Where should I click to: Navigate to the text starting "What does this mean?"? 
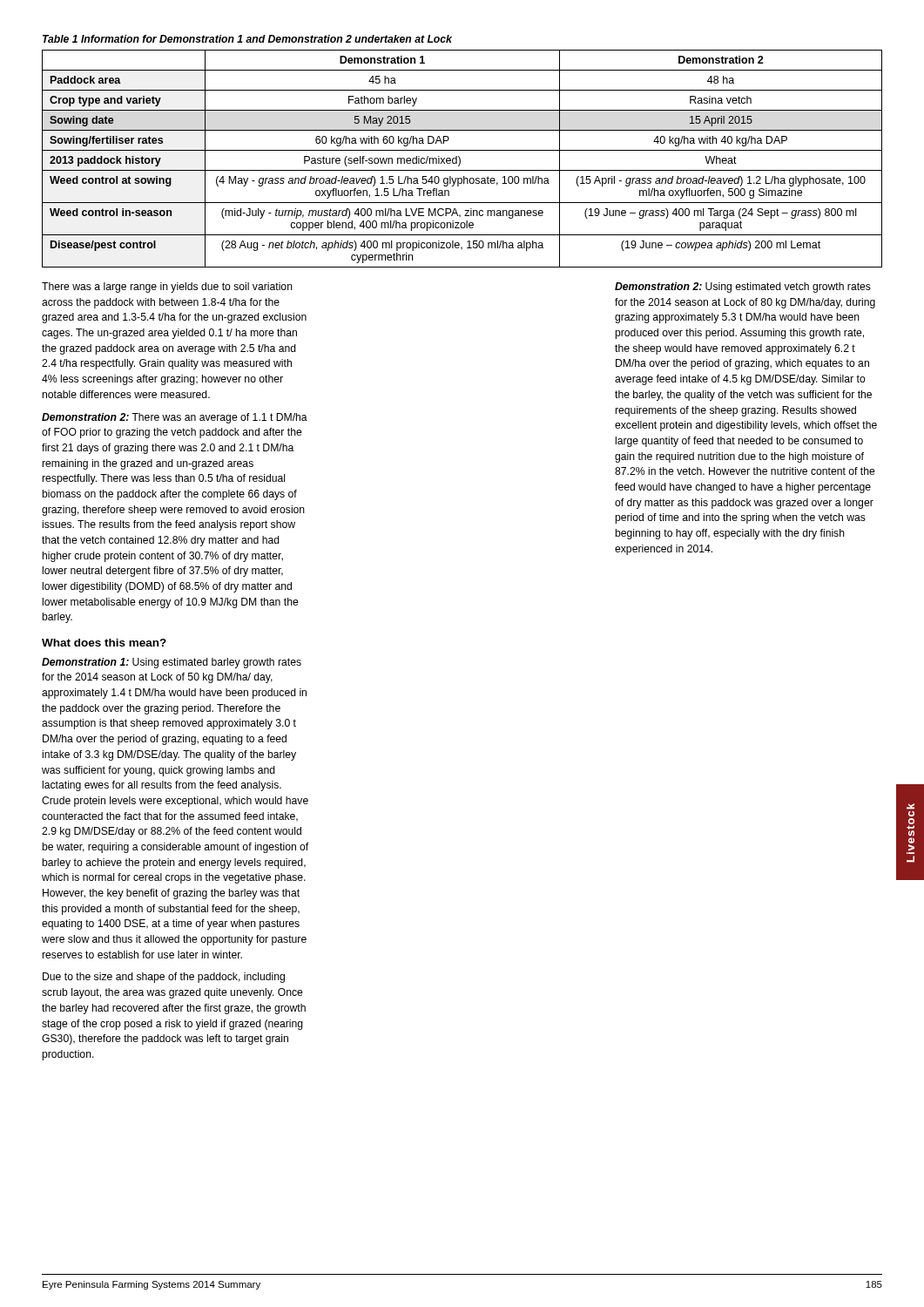point(104,643)
